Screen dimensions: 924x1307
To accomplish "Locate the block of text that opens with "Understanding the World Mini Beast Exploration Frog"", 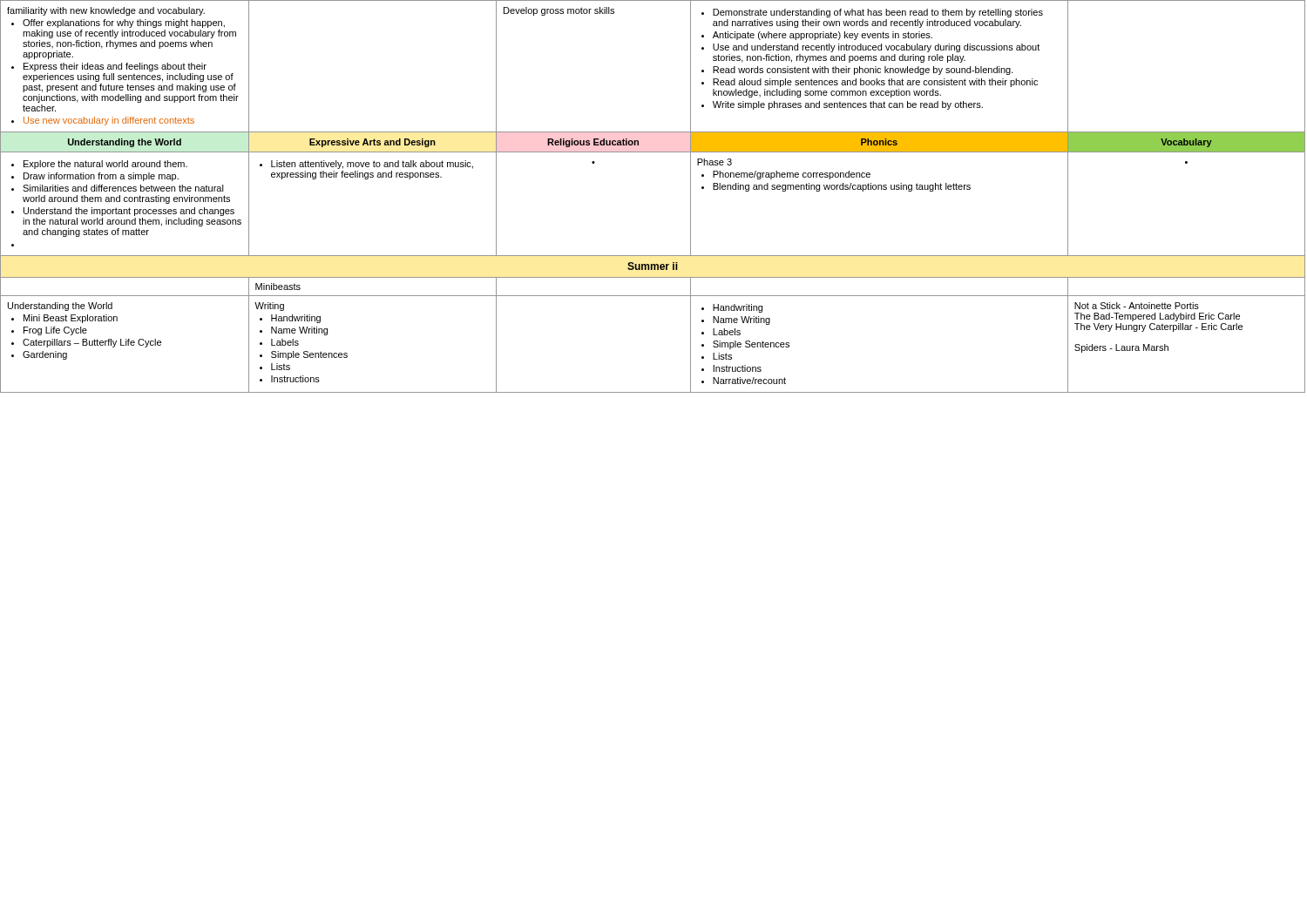I will [124, 330].
